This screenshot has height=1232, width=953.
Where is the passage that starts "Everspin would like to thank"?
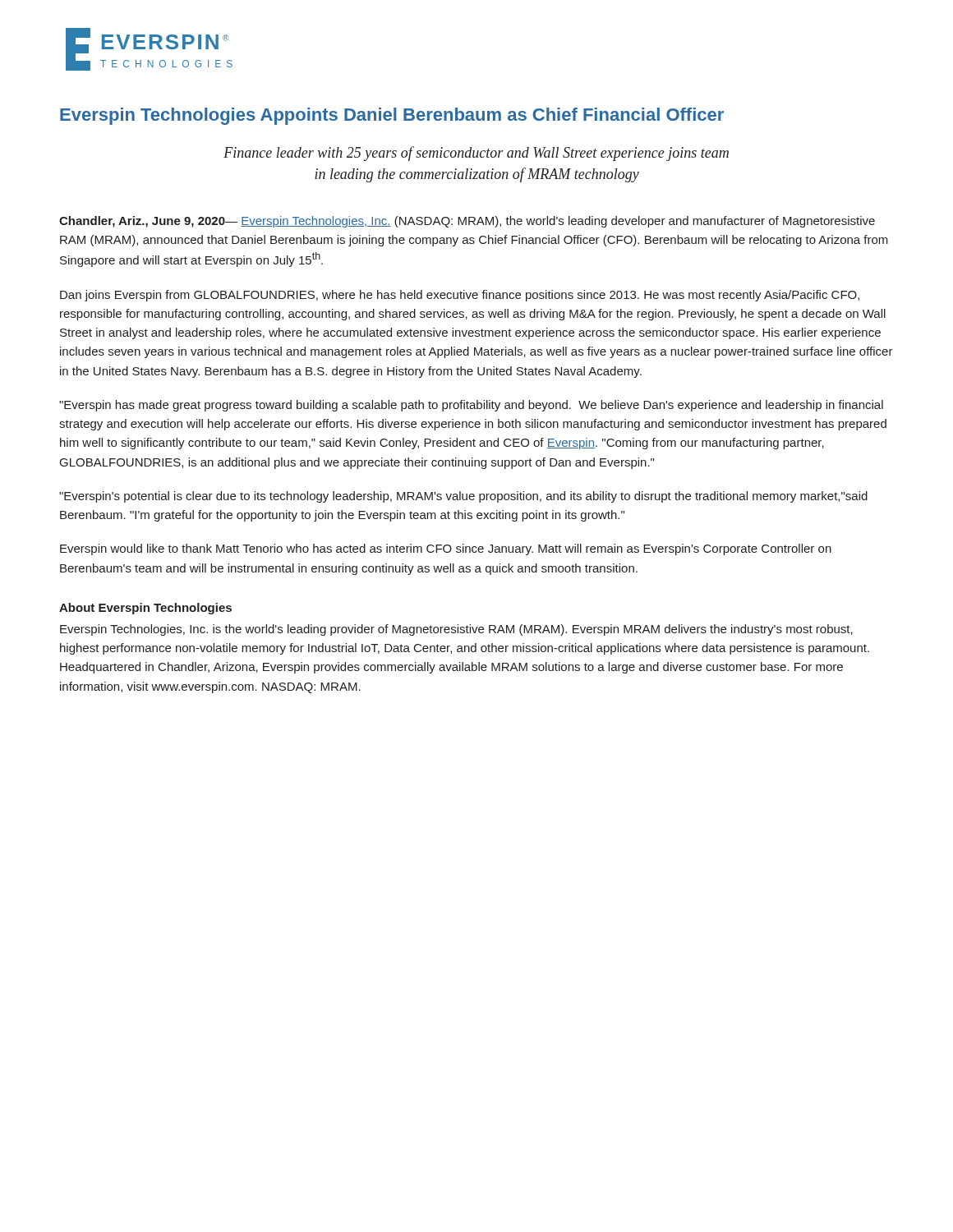coord(445,558)
